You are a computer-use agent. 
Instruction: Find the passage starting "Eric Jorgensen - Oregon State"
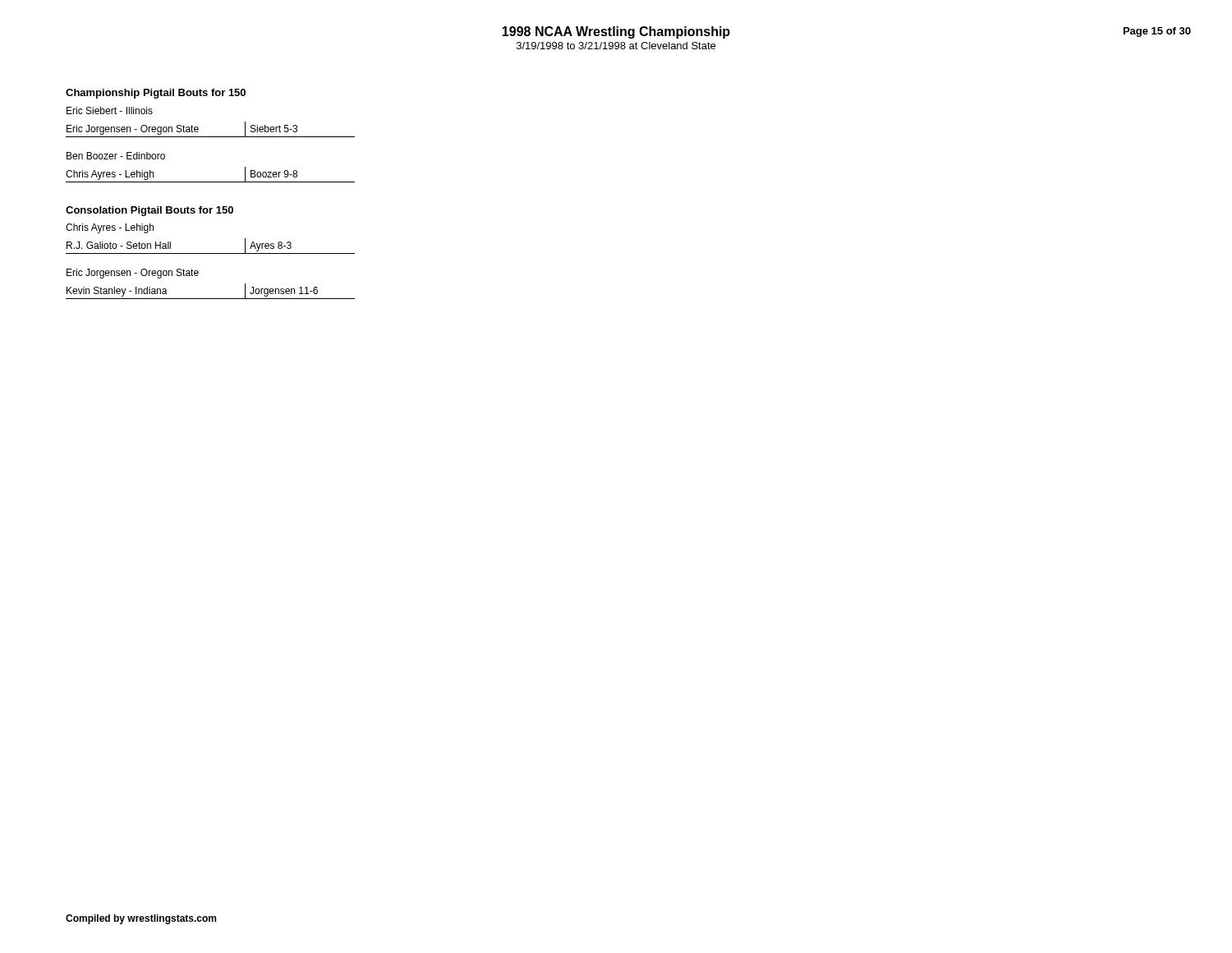[x=132, y=273]
